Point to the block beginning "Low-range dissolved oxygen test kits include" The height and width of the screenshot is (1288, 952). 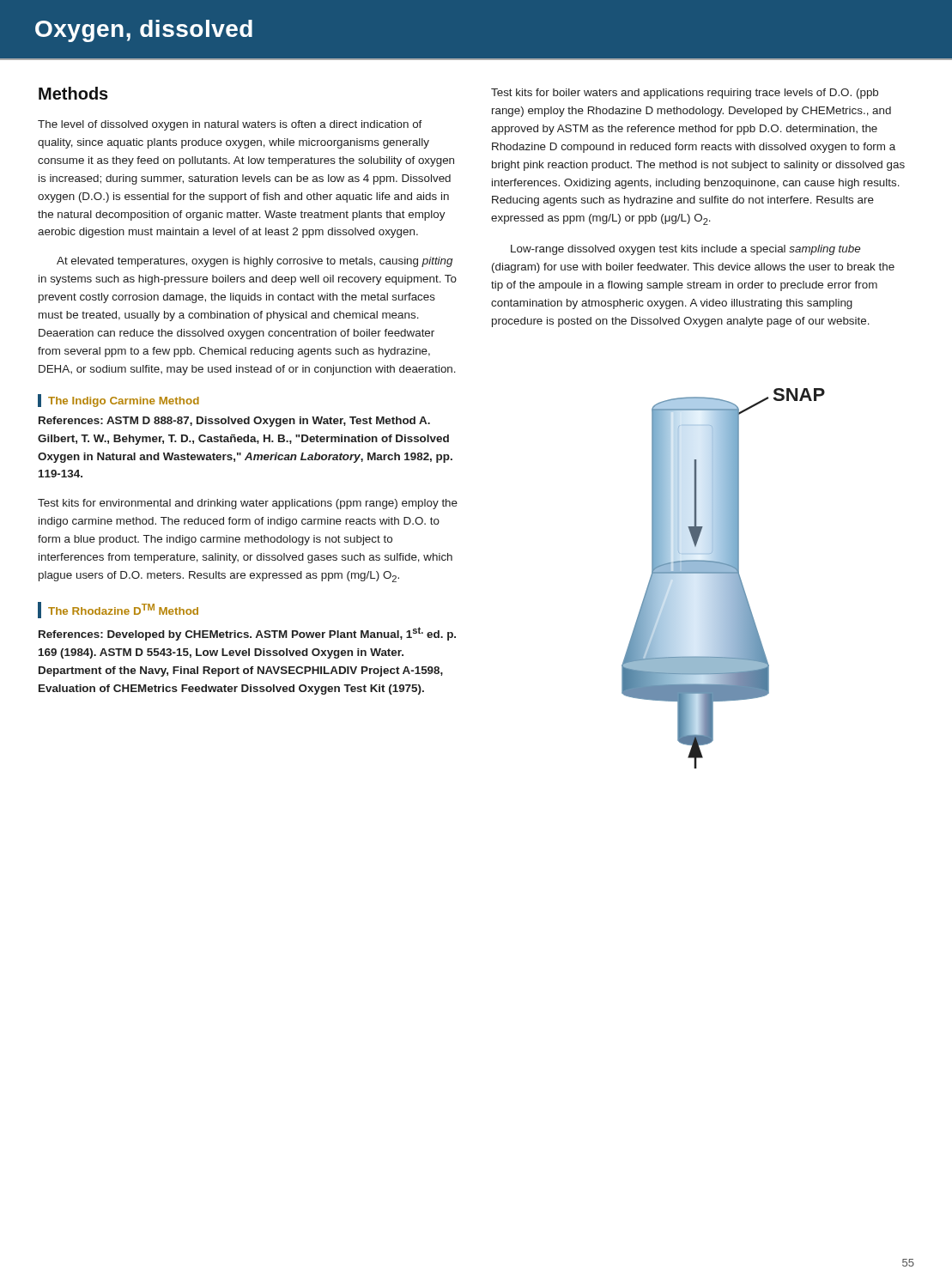[693, 285]
